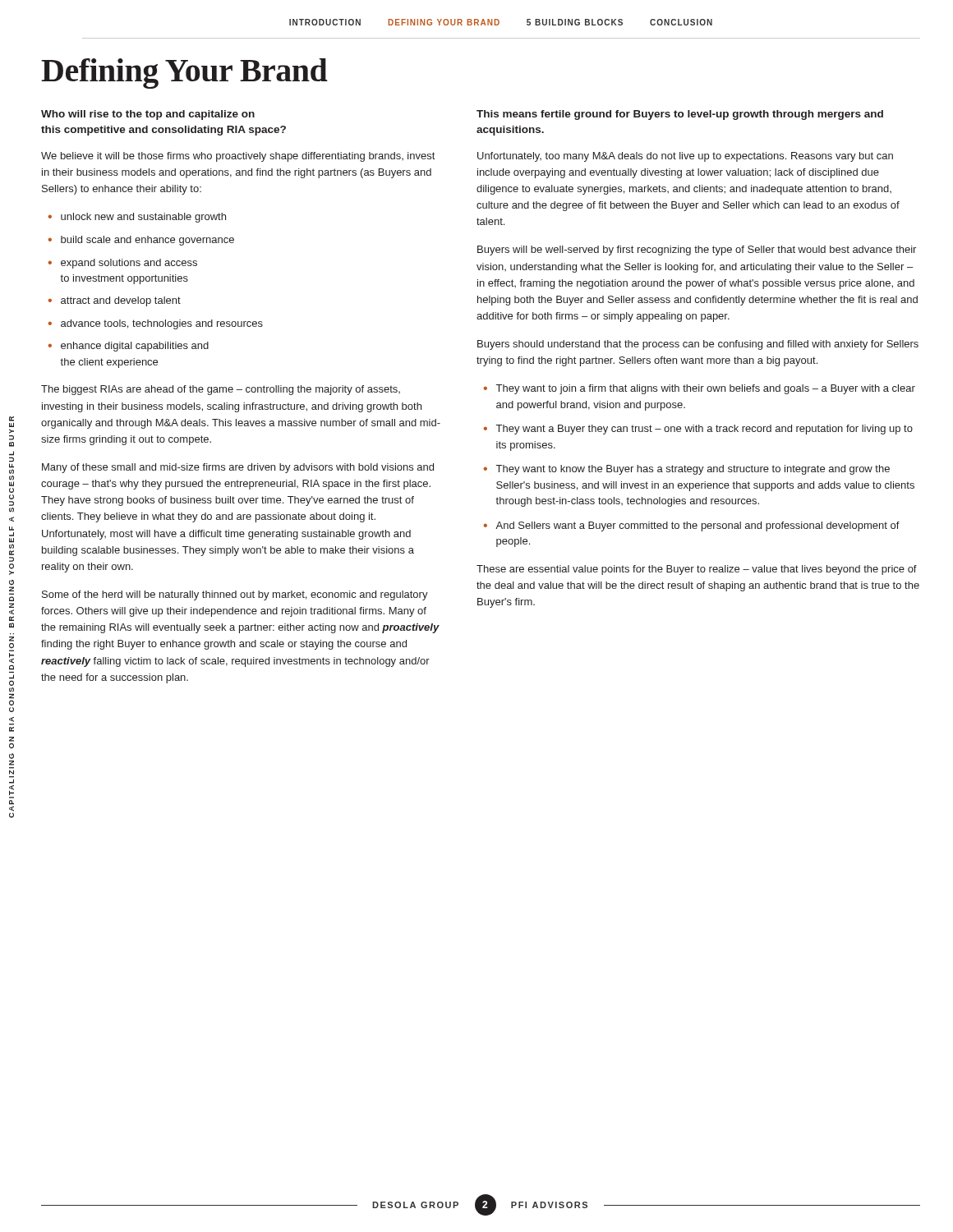Navigate to the text block starting "Many of these small and mid-size firms"
Viewport: 953px width, 1232px height.
click(x=238, y=517)
